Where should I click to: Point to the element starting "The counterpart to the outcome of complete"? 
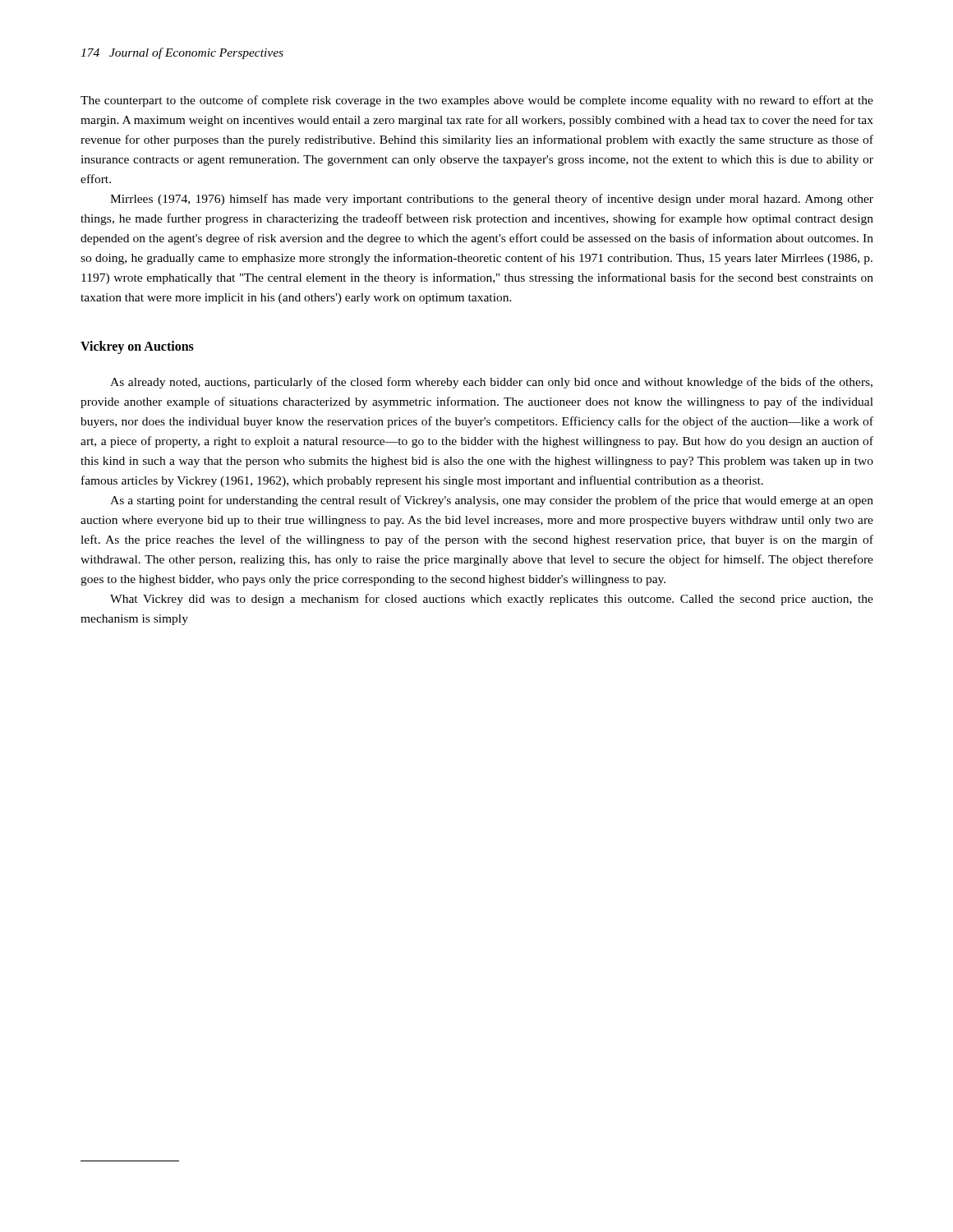coord(477,139)
